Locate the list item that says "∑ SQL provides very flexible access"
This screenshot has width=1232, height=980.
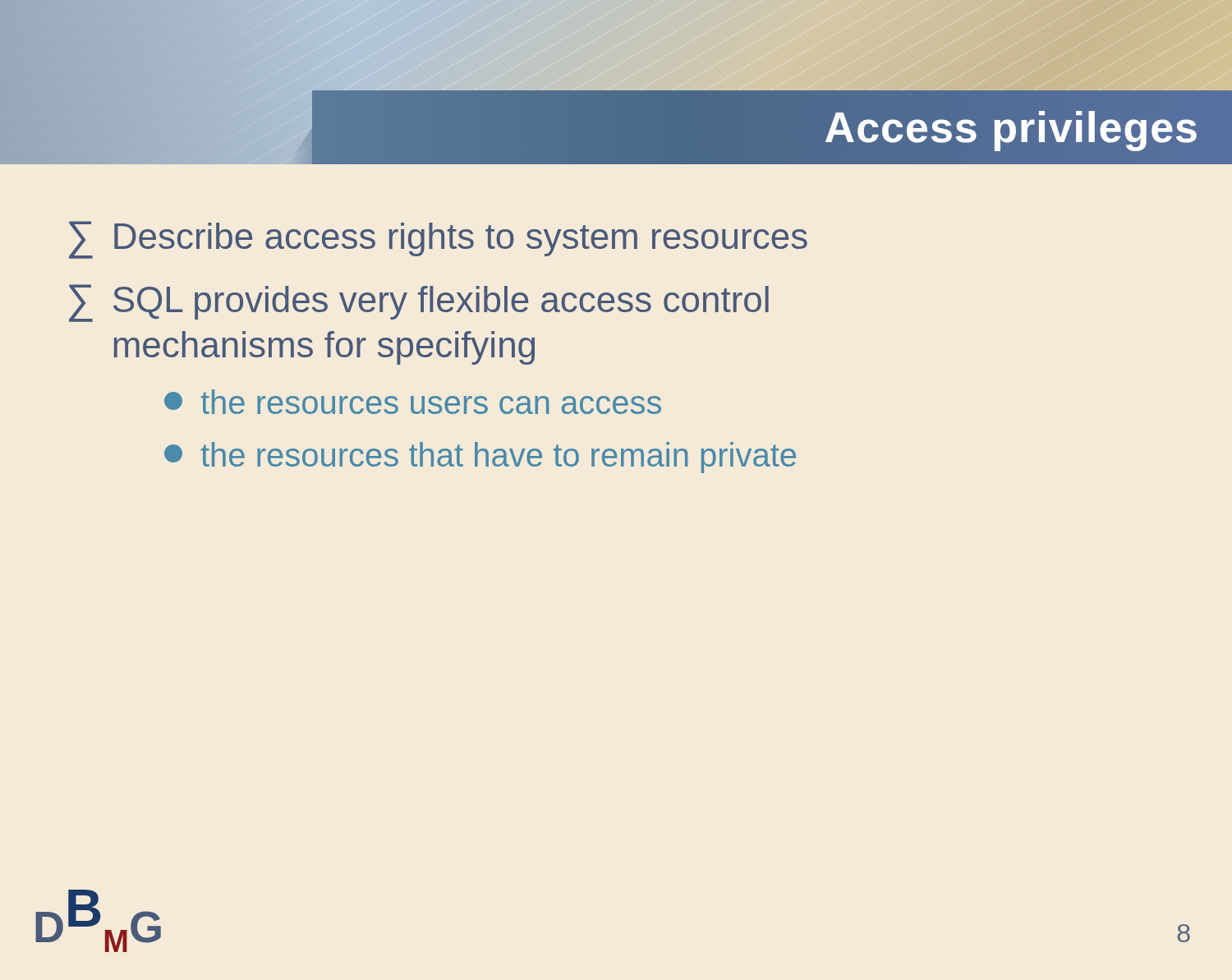pyautogui.click(x=616, y=322)
